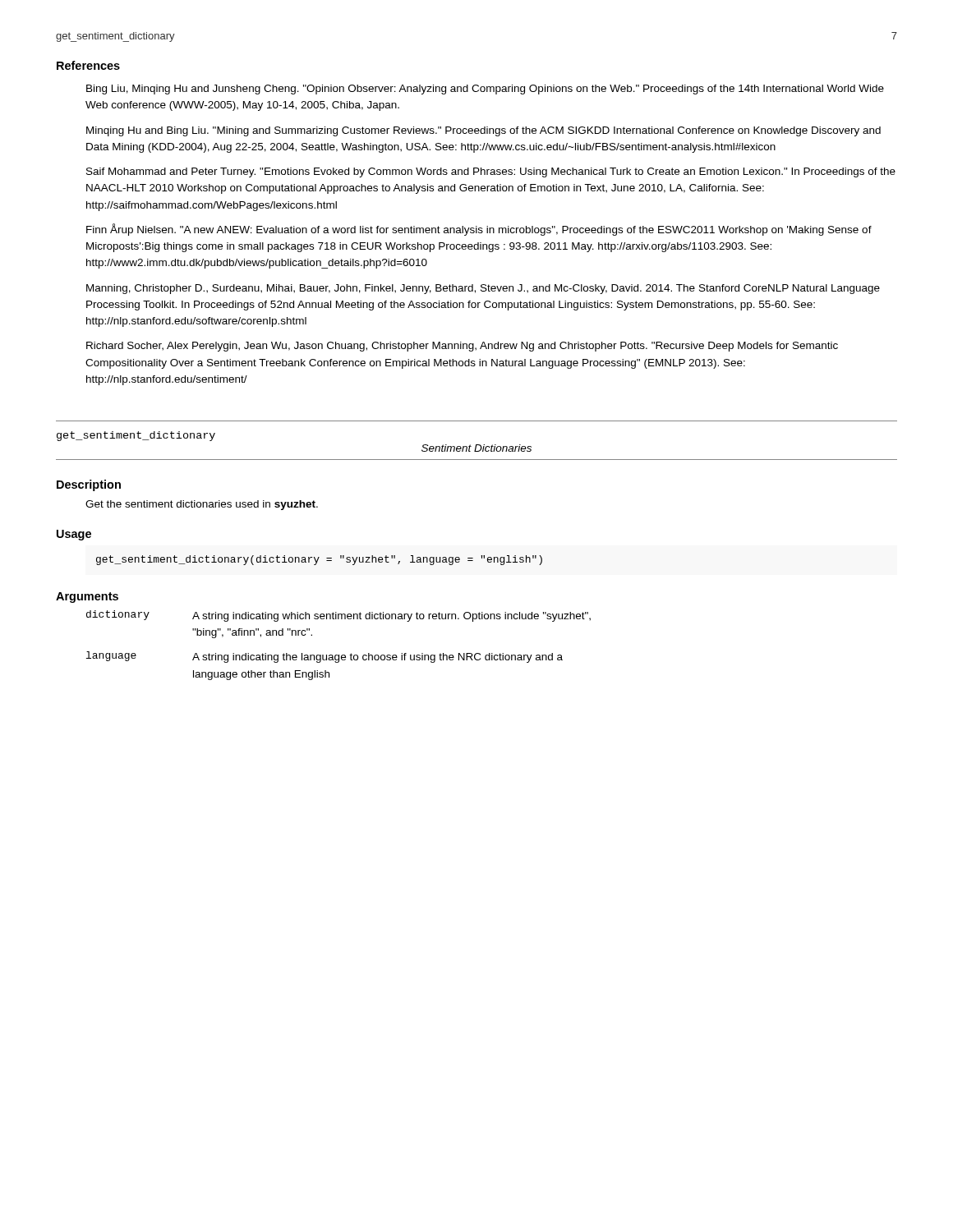The image size is (953, 1232).
Task: Locate the list item containing "Manning, Christopher D.,"
Action: pos(483,304)
